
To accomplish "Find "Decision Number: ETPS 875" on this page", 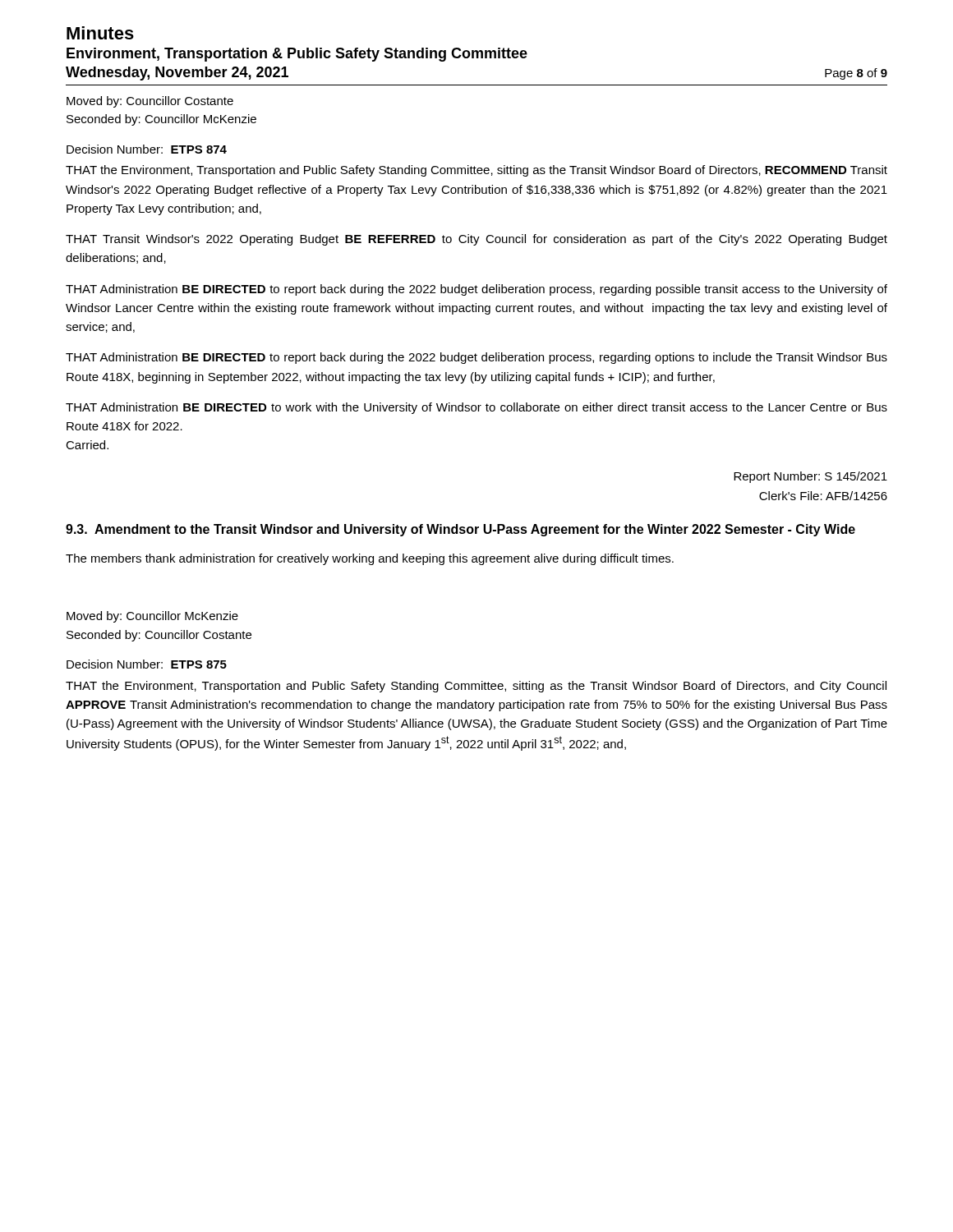I will 146,664.
